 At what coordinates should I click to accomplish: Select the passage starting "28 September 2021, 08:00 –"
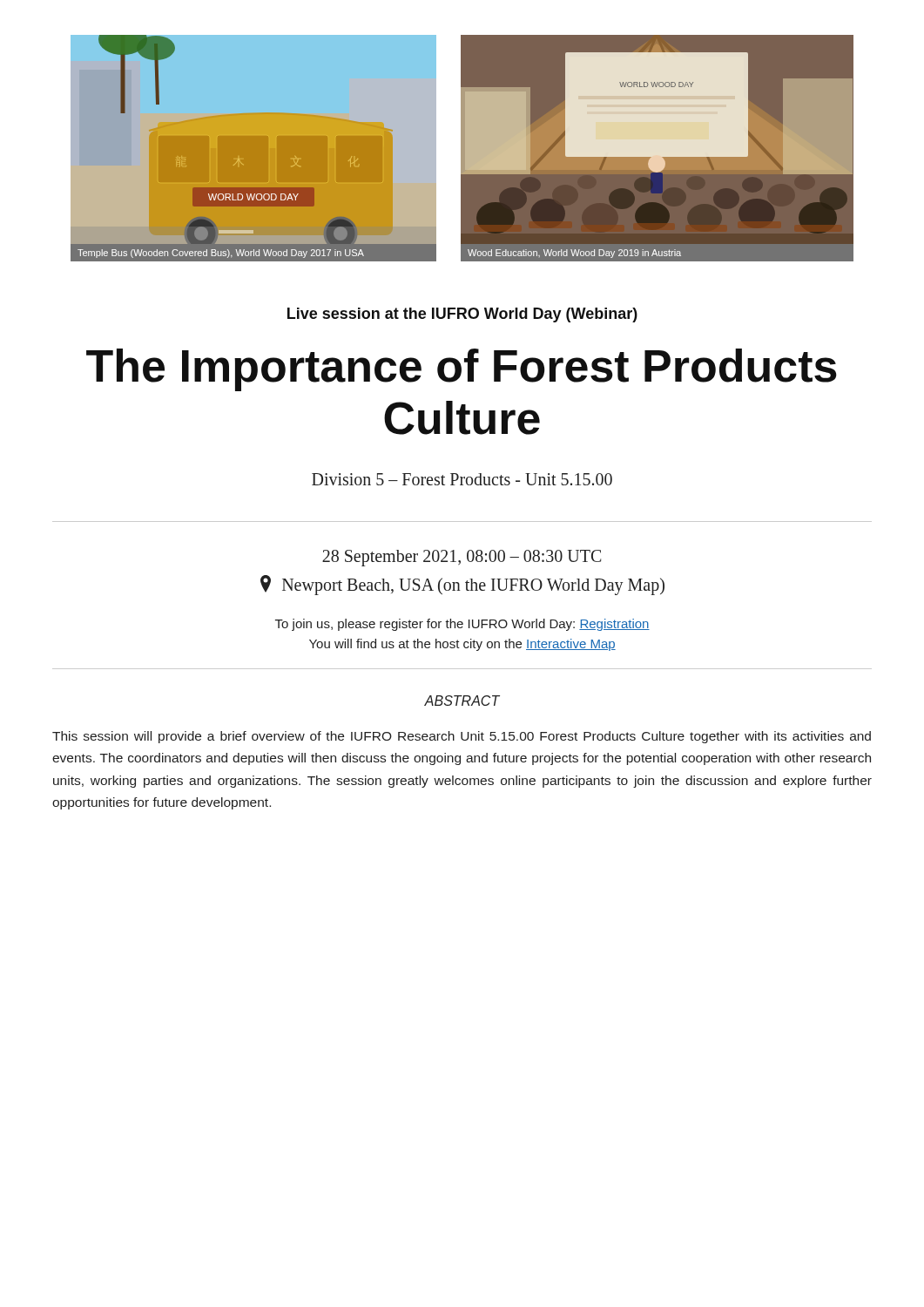[x=462, y=556]
